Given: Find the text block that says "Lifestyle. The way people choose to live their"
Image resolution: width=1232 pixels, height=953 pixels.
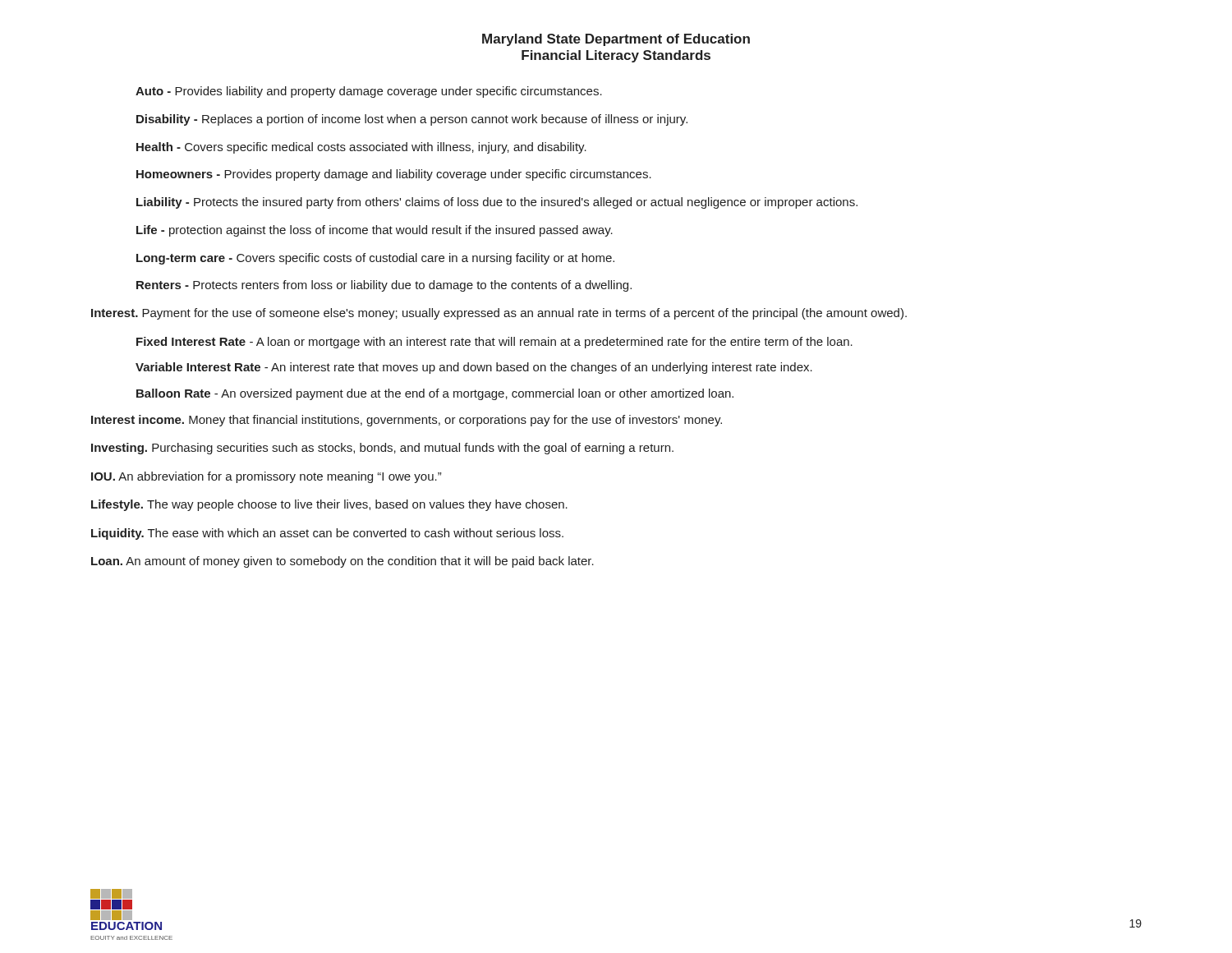Looking at the screenshot, I should tap(329, 504).
